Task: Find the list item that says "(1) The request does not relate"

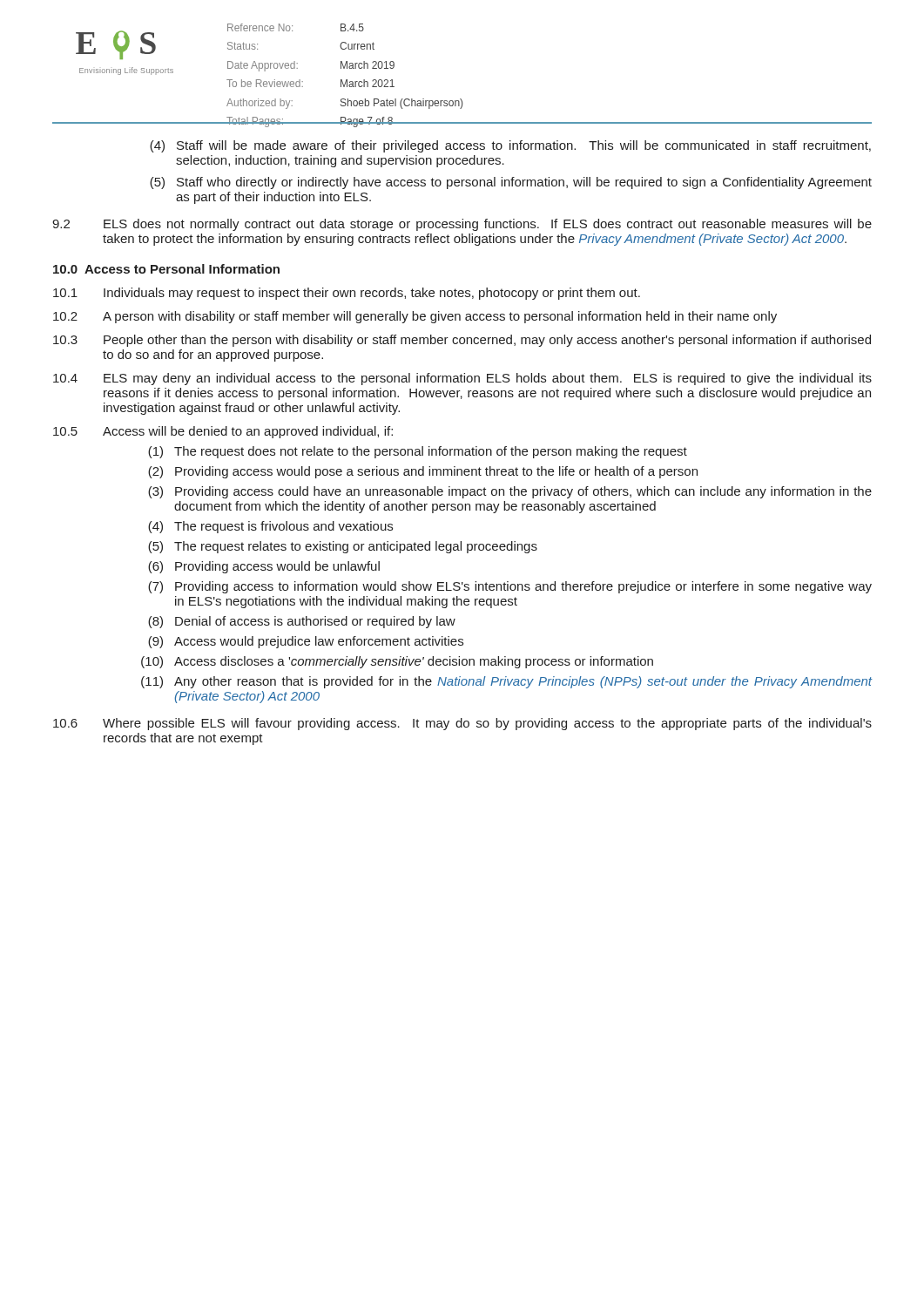Action: tap(497, 451)
